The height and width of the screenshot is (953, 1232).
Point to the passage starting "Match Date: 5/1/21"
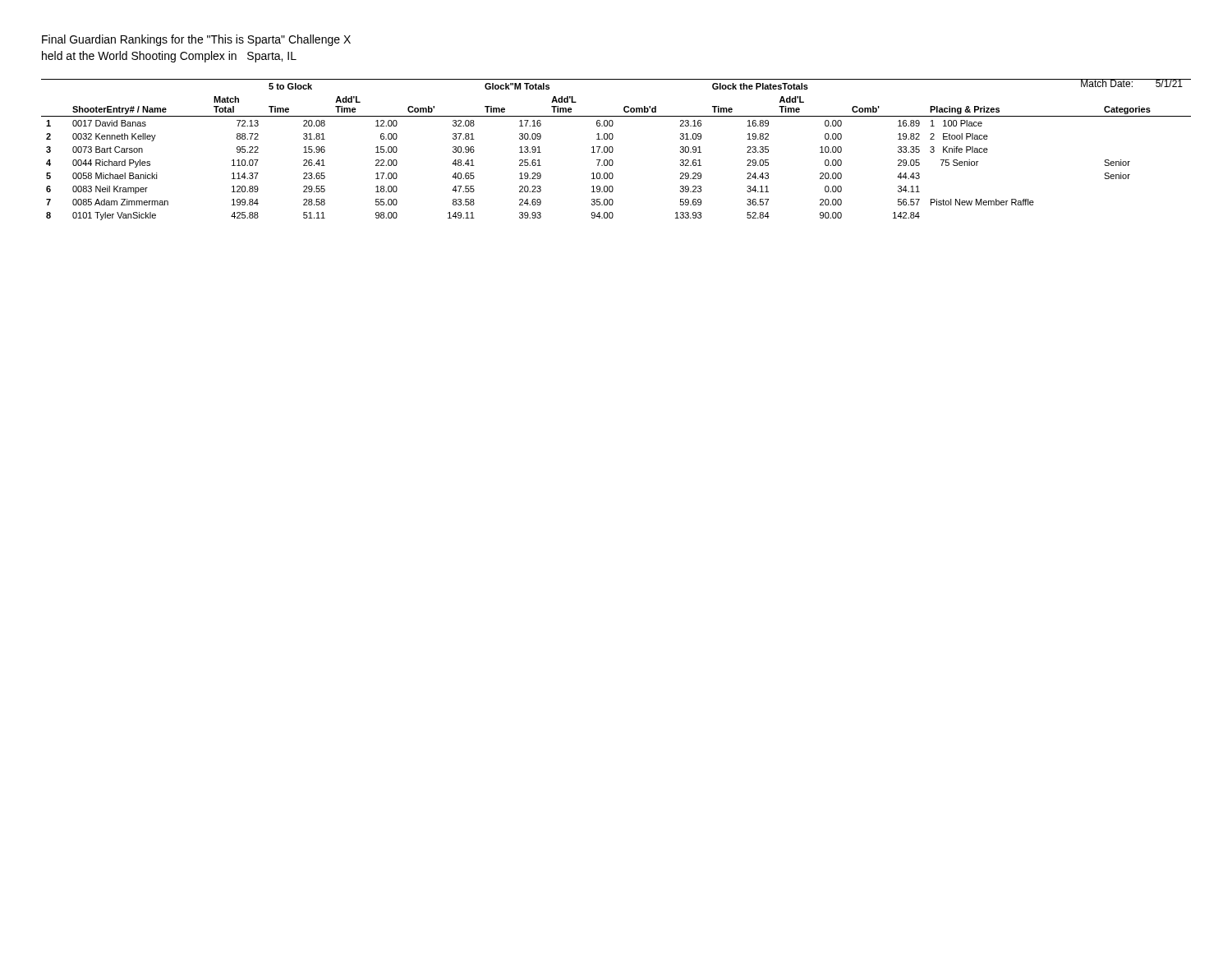tap(1131, 84)
